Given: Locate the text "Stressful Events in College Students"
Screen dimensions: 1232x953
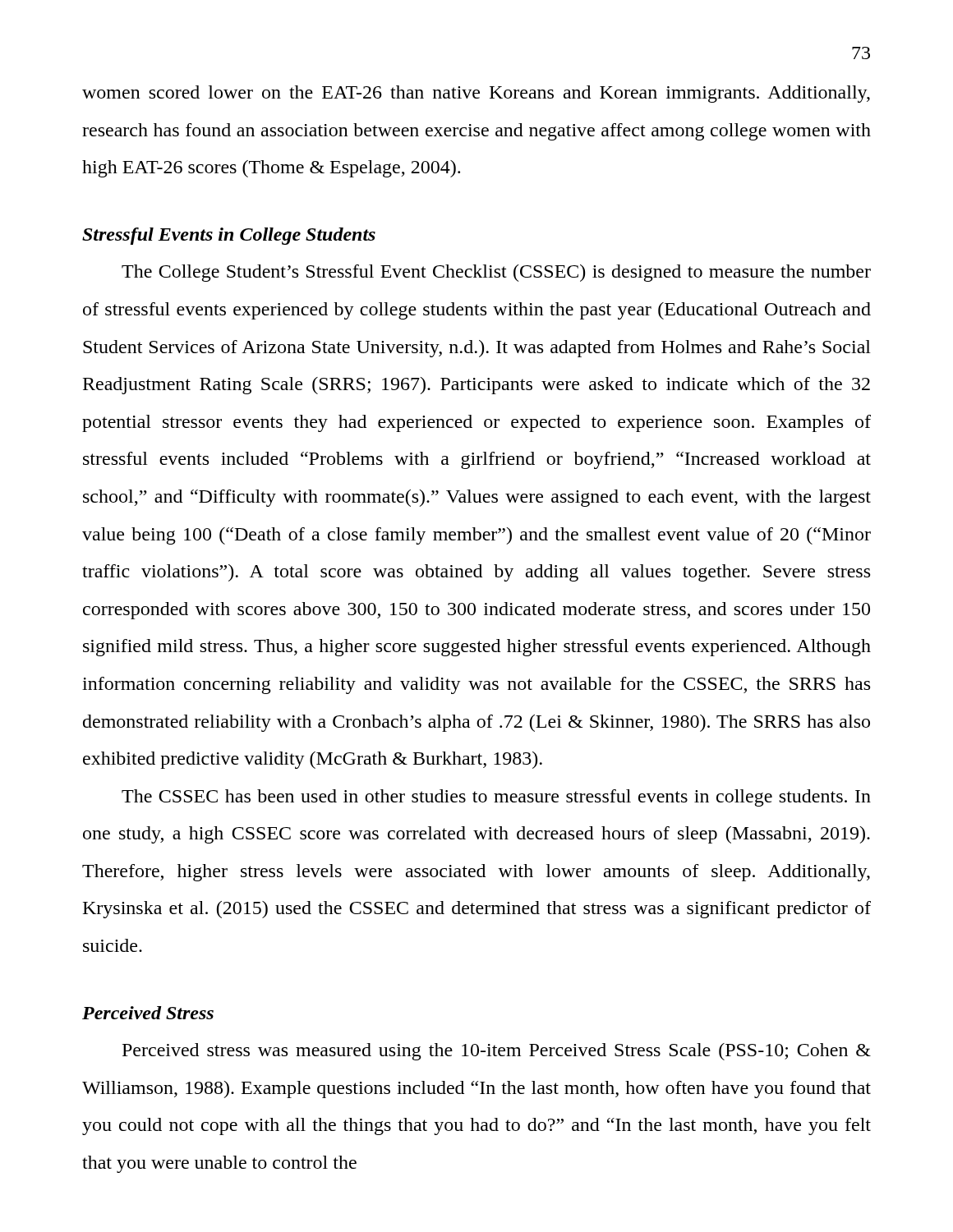Looking at the screenshot, I should [x=229, y=234].
